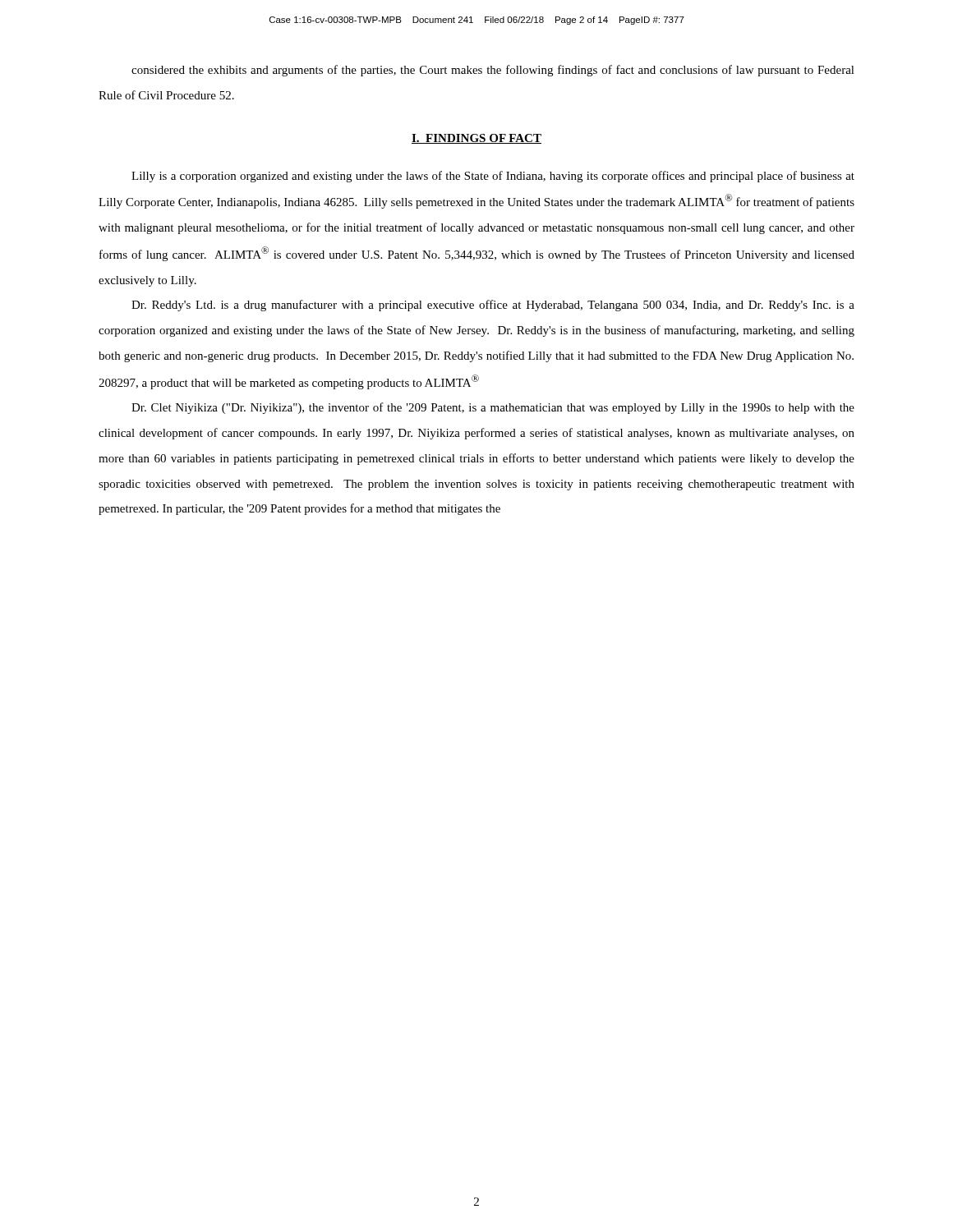Click on the block starting "considered the exhibits and arguments"
953x1232 pixels.
(x=476, y=82)
